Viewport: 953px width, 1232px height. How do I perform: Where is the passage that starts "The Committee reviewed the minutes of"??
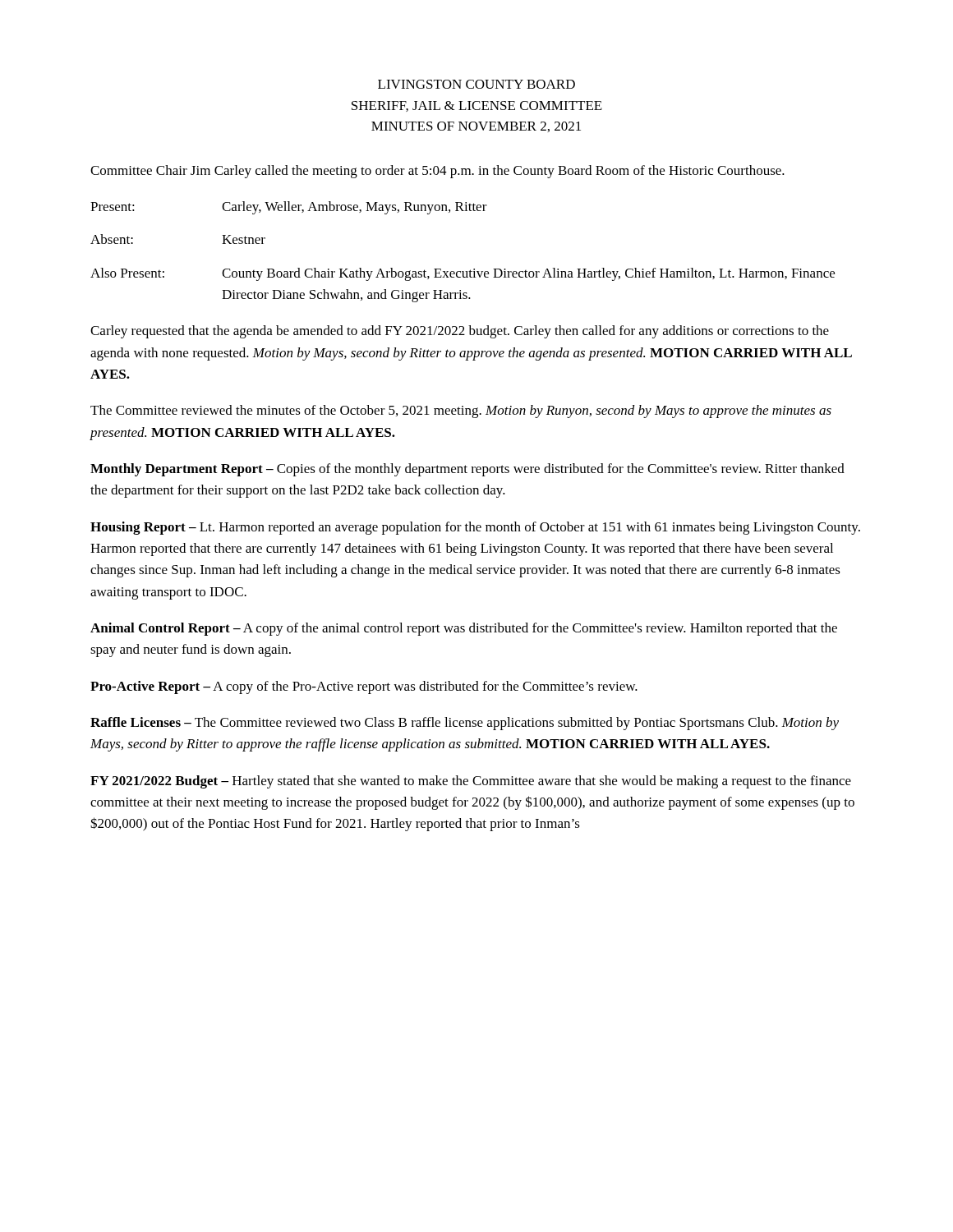point(461,421)
